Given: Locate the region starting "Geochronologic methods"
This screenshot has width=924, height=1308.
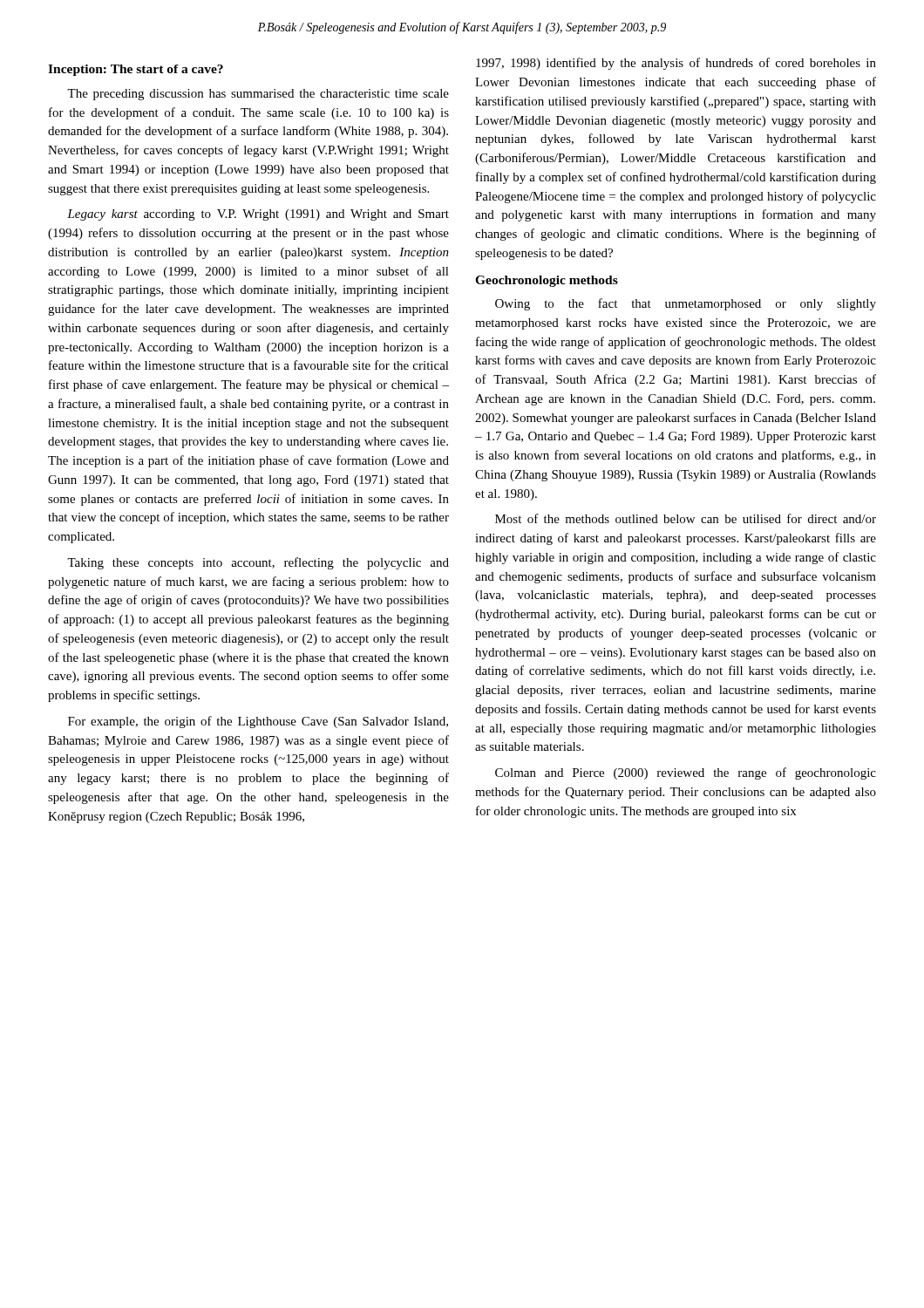Looking at the screenshot, I should click(546, 279).
